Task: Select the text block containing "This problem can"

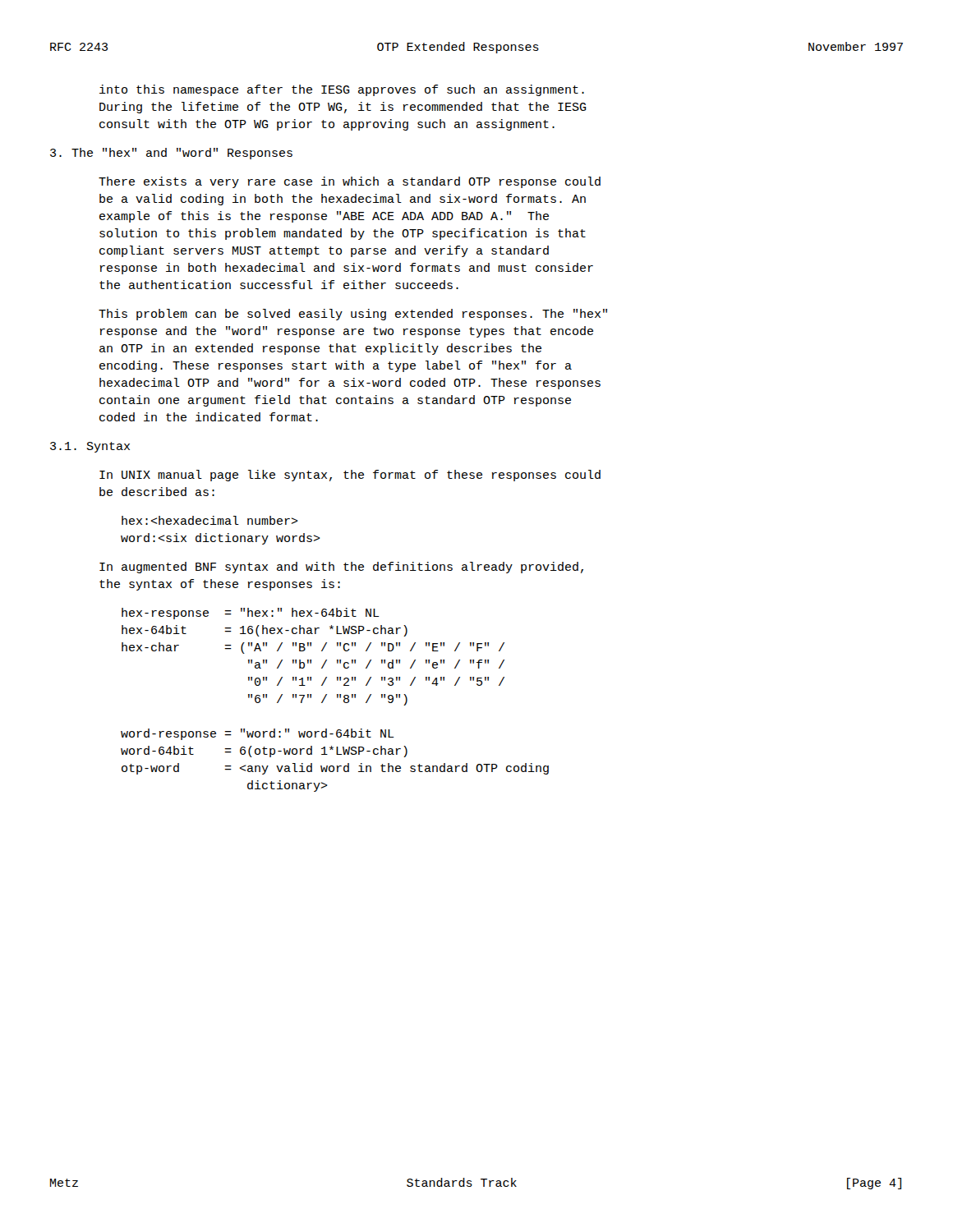Action: 354,367
